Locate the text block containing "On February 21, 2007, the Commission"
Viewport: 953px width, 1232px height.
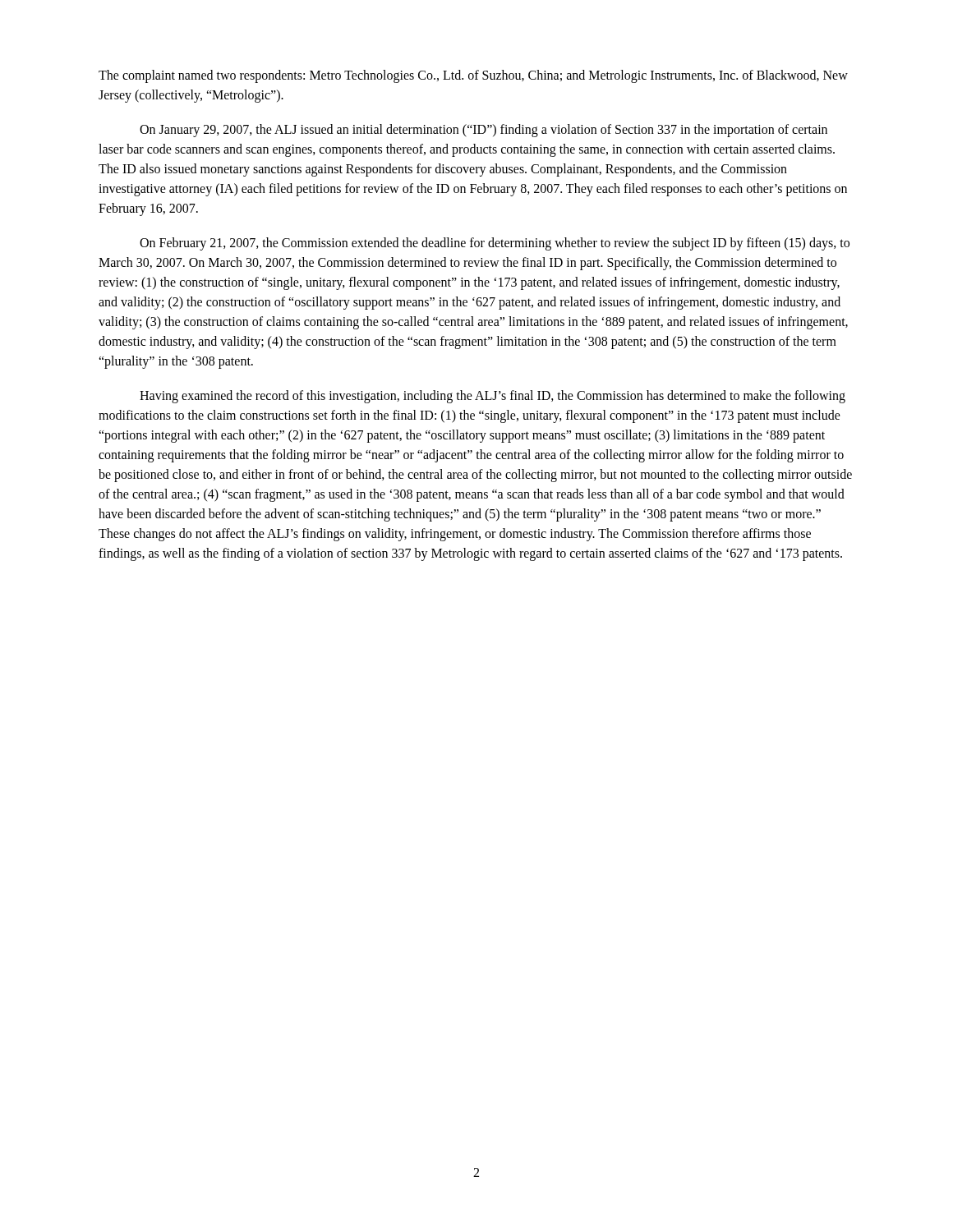[x=474, y=302]
